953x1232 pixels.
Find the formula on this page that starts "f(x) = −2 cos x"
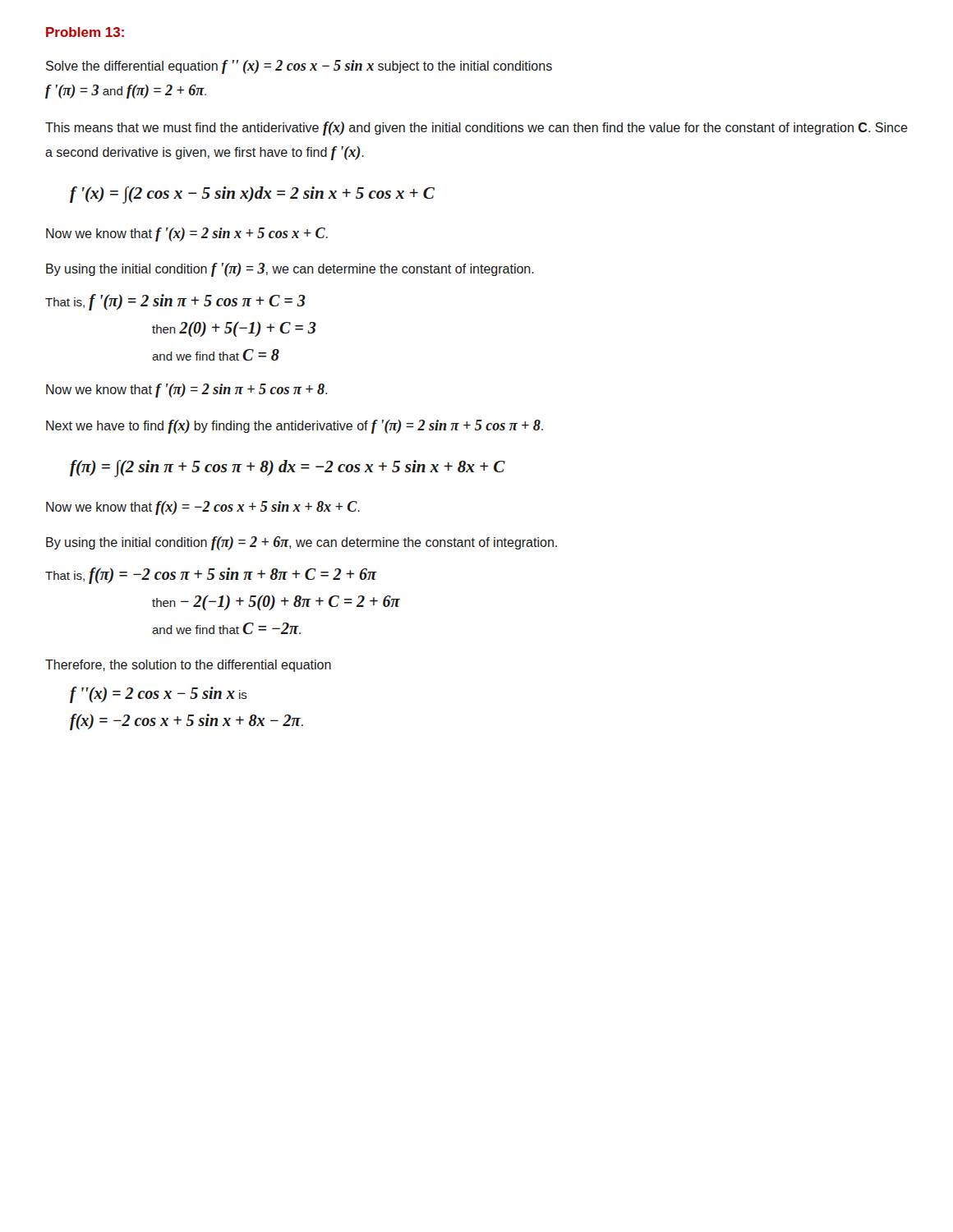coord(187,721)
